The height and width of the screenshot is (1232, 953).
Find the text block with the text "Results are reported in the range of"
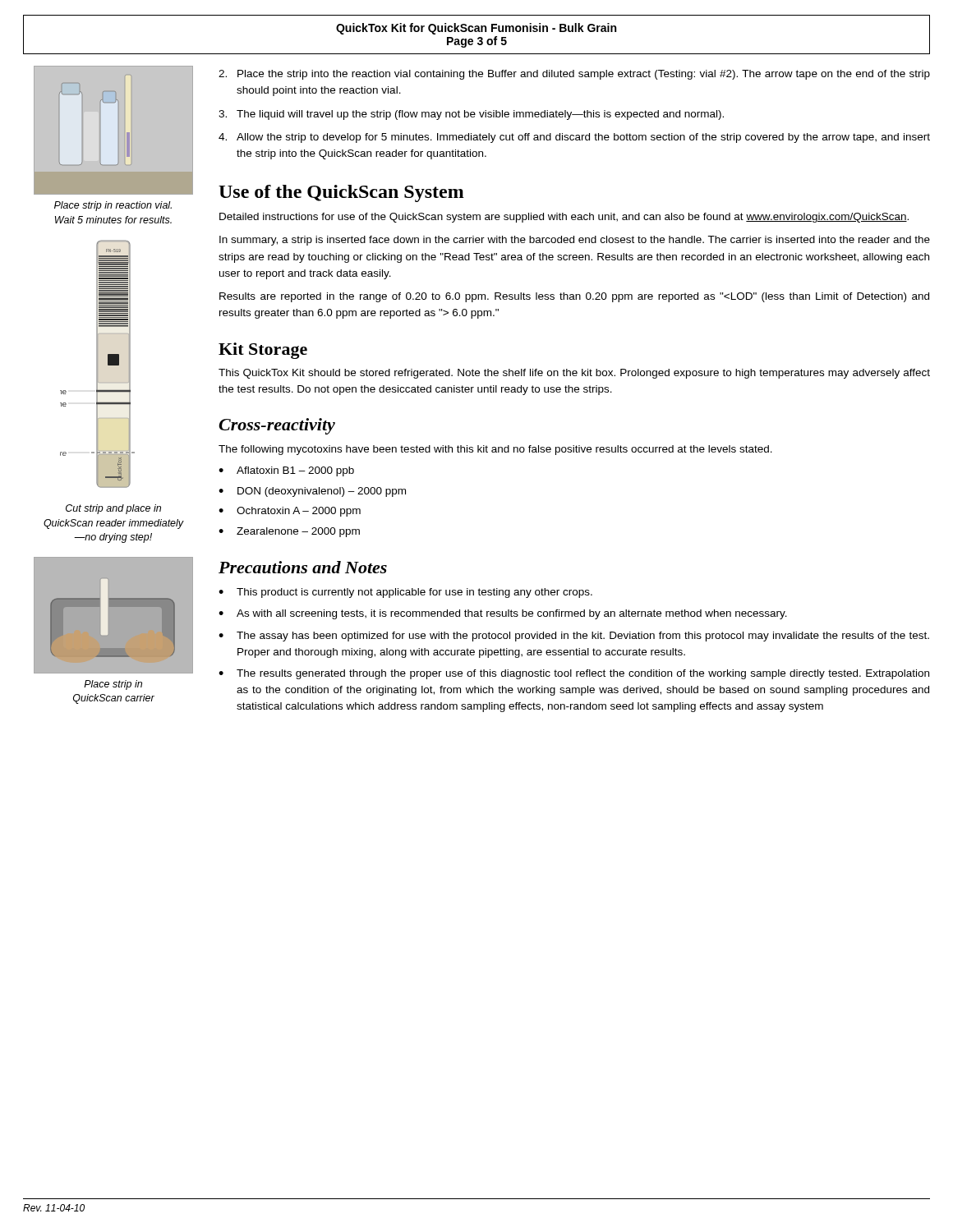click(574, 304)
